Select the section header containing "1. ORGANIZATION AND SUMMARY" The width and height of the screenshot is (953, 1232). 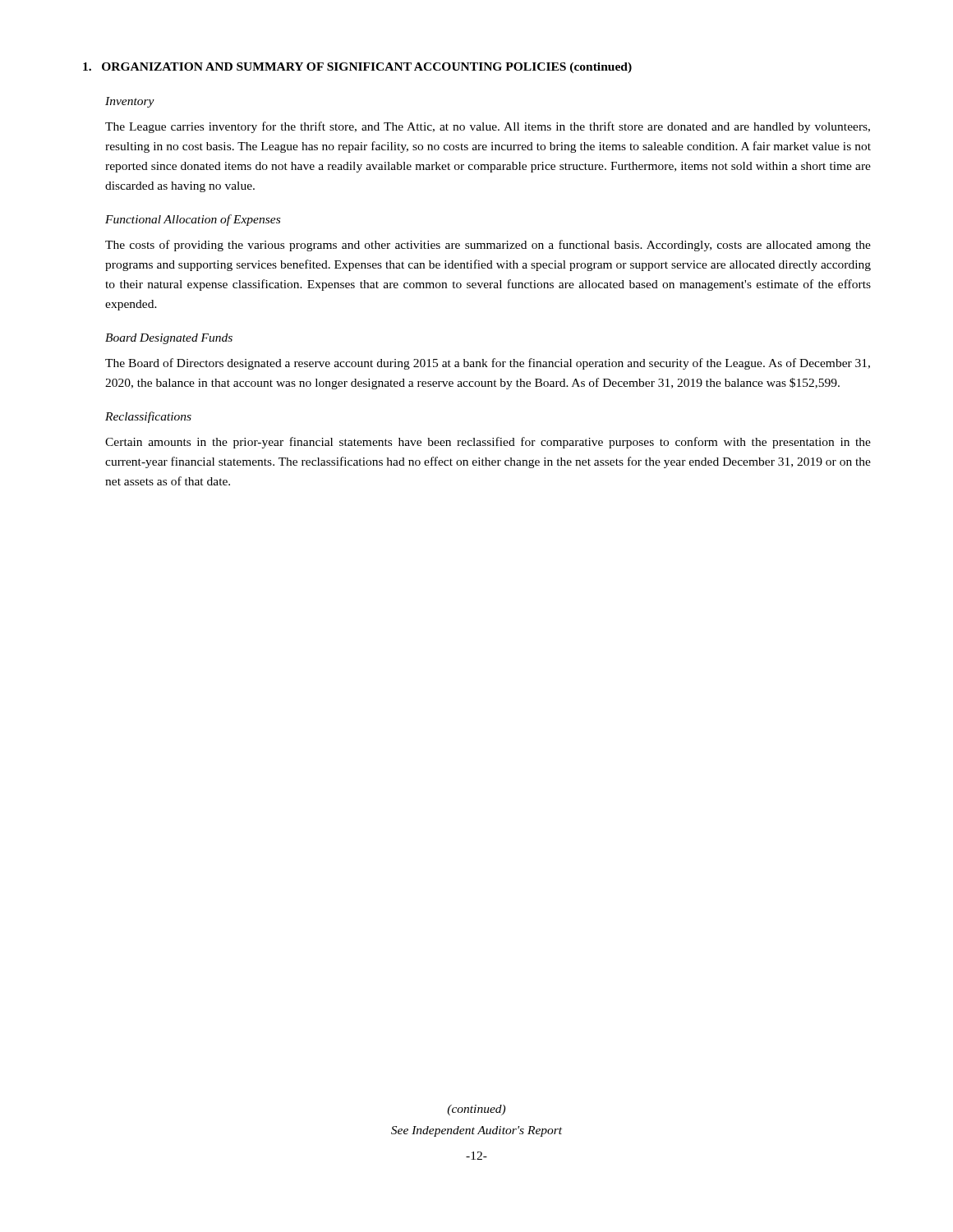tap(357, 66)
